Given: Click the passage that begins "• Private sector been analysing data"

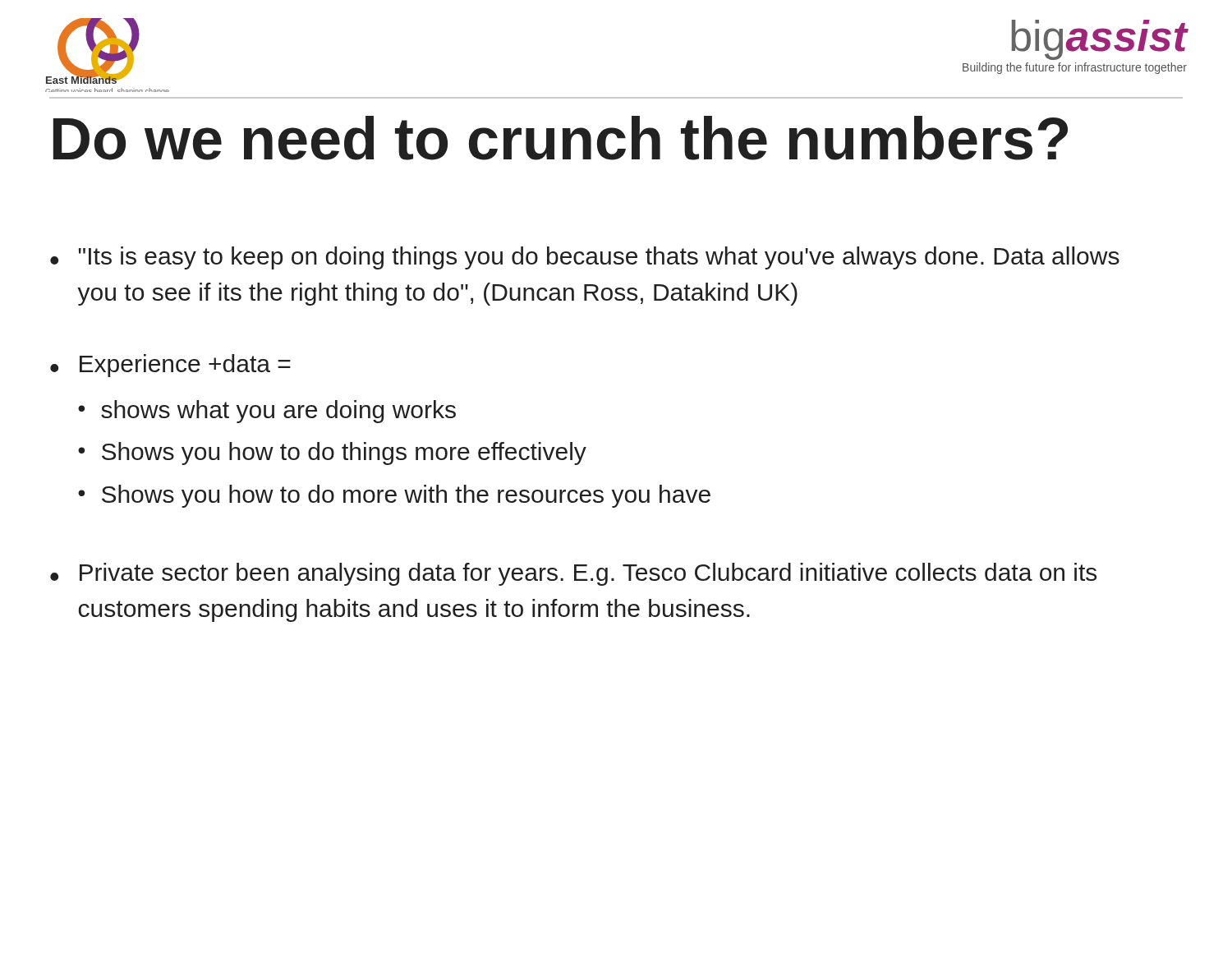Looking at the screenshot, I should pos(608,590).
